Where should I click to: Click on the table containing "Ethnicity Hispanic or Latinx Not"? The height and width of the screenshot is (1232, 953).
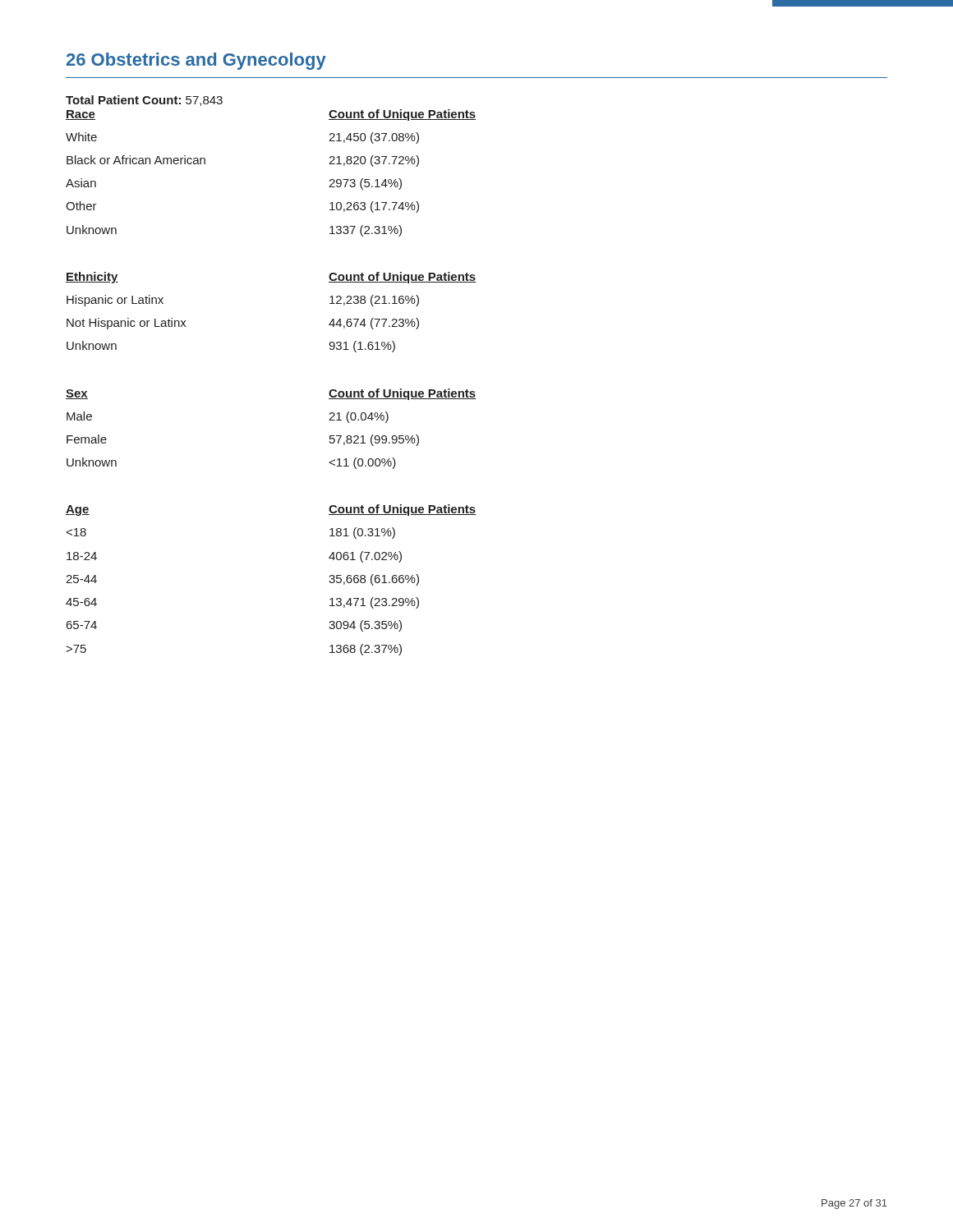(476, 314)
